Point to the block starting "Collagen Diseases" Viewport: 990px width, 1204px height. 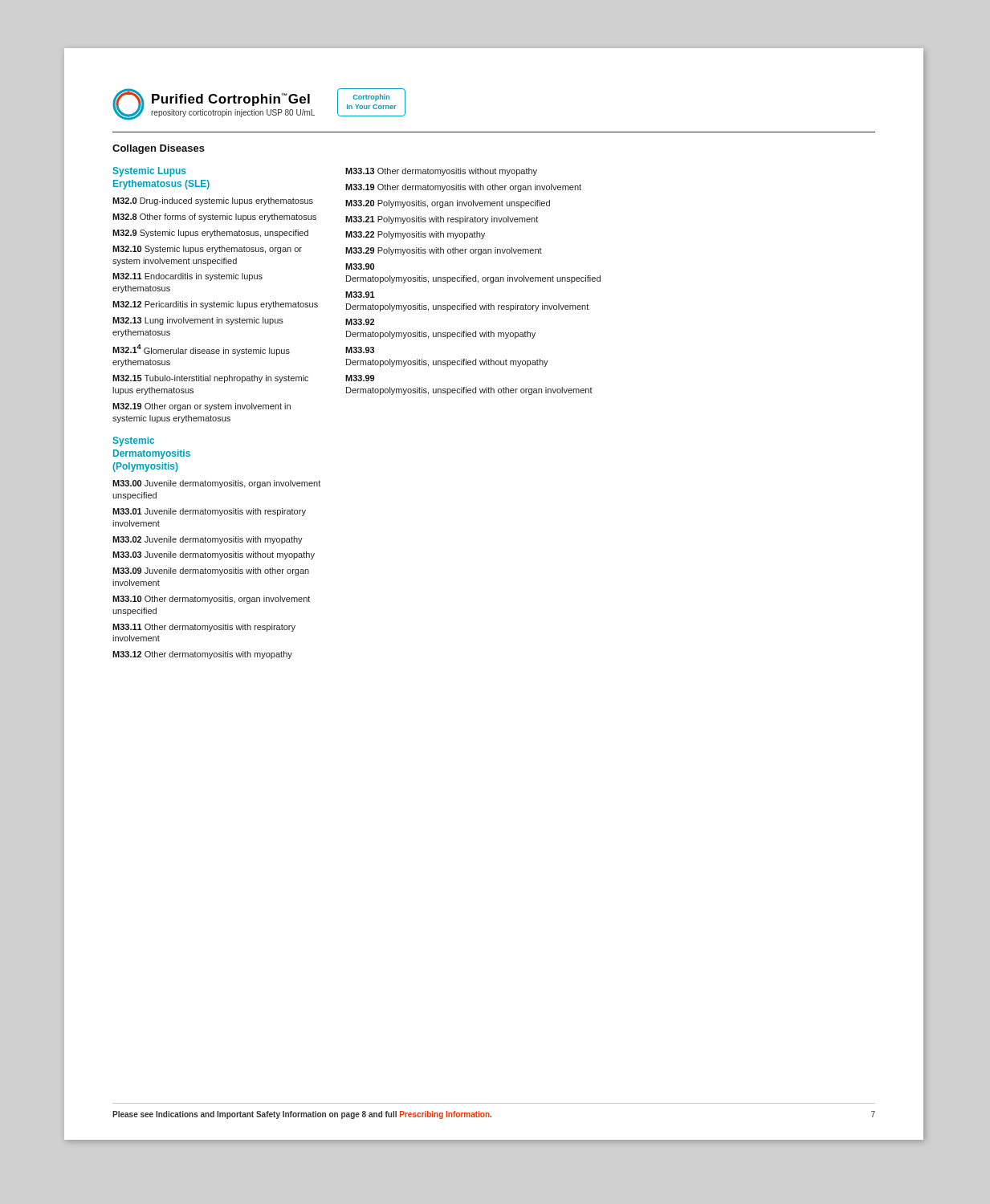click(158, 148)
